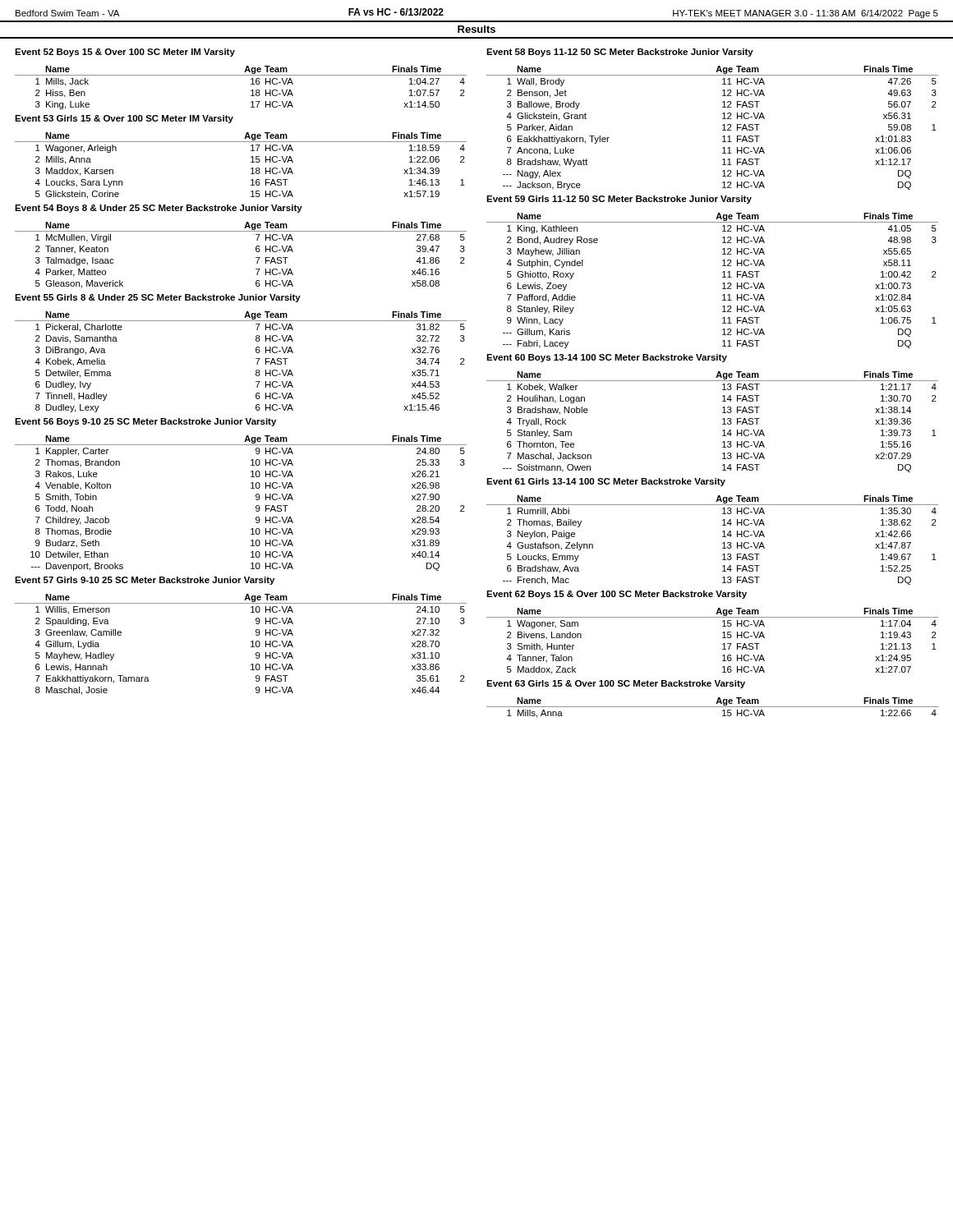Click on the section header that says "Event 59 Girls 11-12 50 SC Meter"

pos(712,199)
